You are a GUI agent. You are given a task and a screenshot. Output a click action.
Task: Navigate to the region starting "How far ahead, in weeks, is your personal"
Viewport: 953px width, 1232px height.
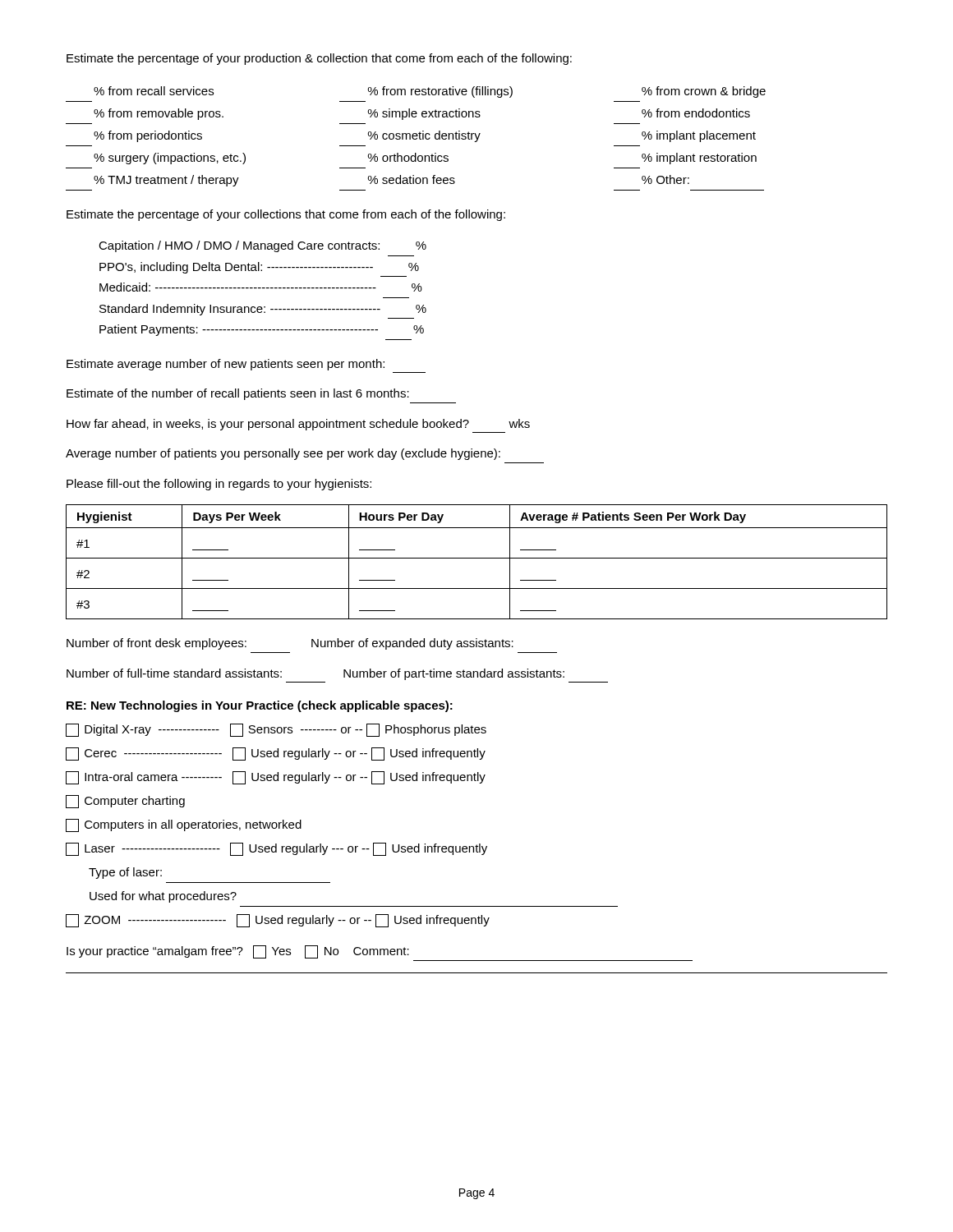pos(298,424)
